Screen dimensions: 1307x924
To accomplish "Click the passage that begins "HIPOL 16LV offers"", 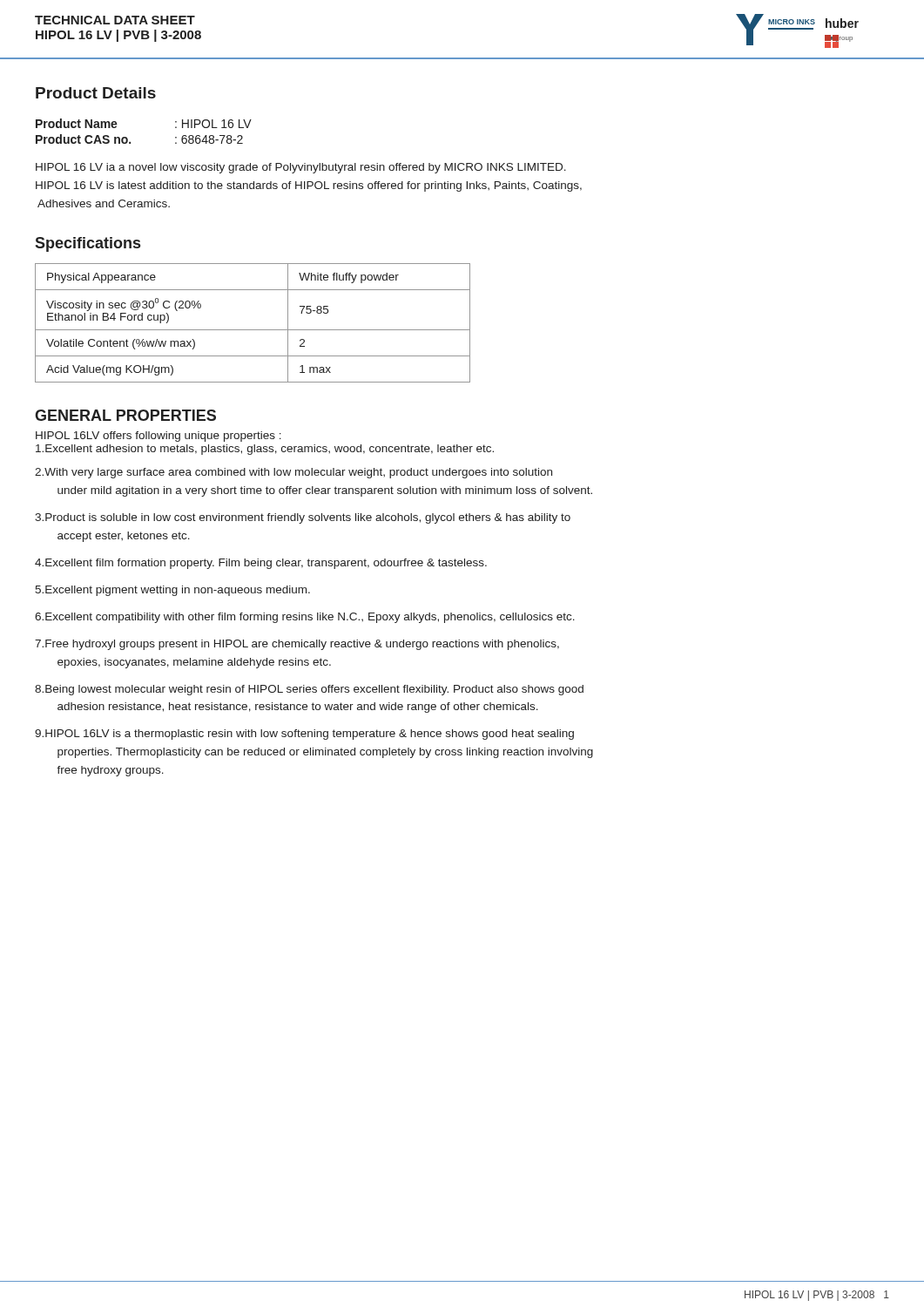I will tap(265, 442).
